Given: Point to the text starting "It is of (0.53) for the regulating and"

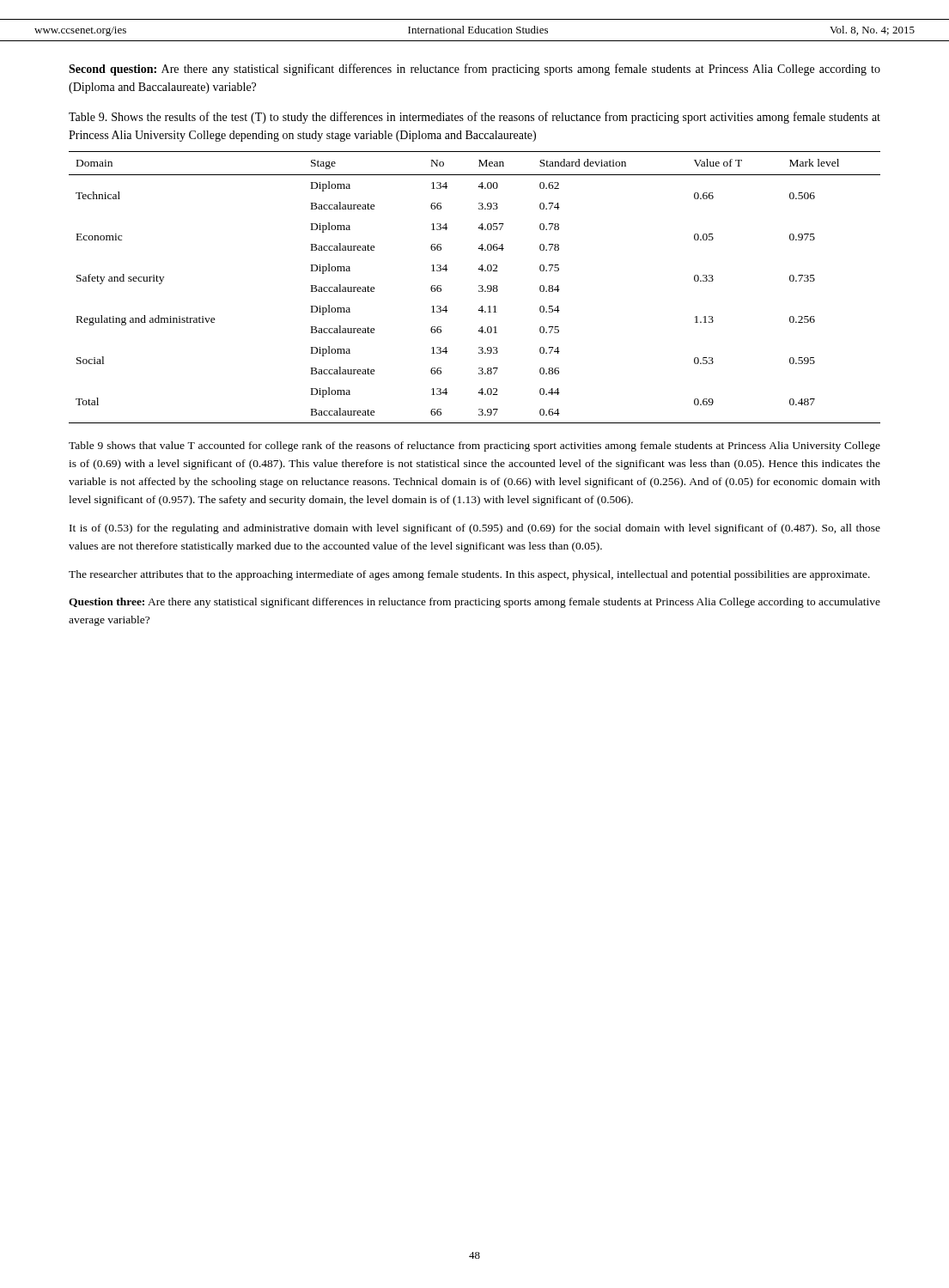Looking at the screenshot, I should (x=474, y=536).
